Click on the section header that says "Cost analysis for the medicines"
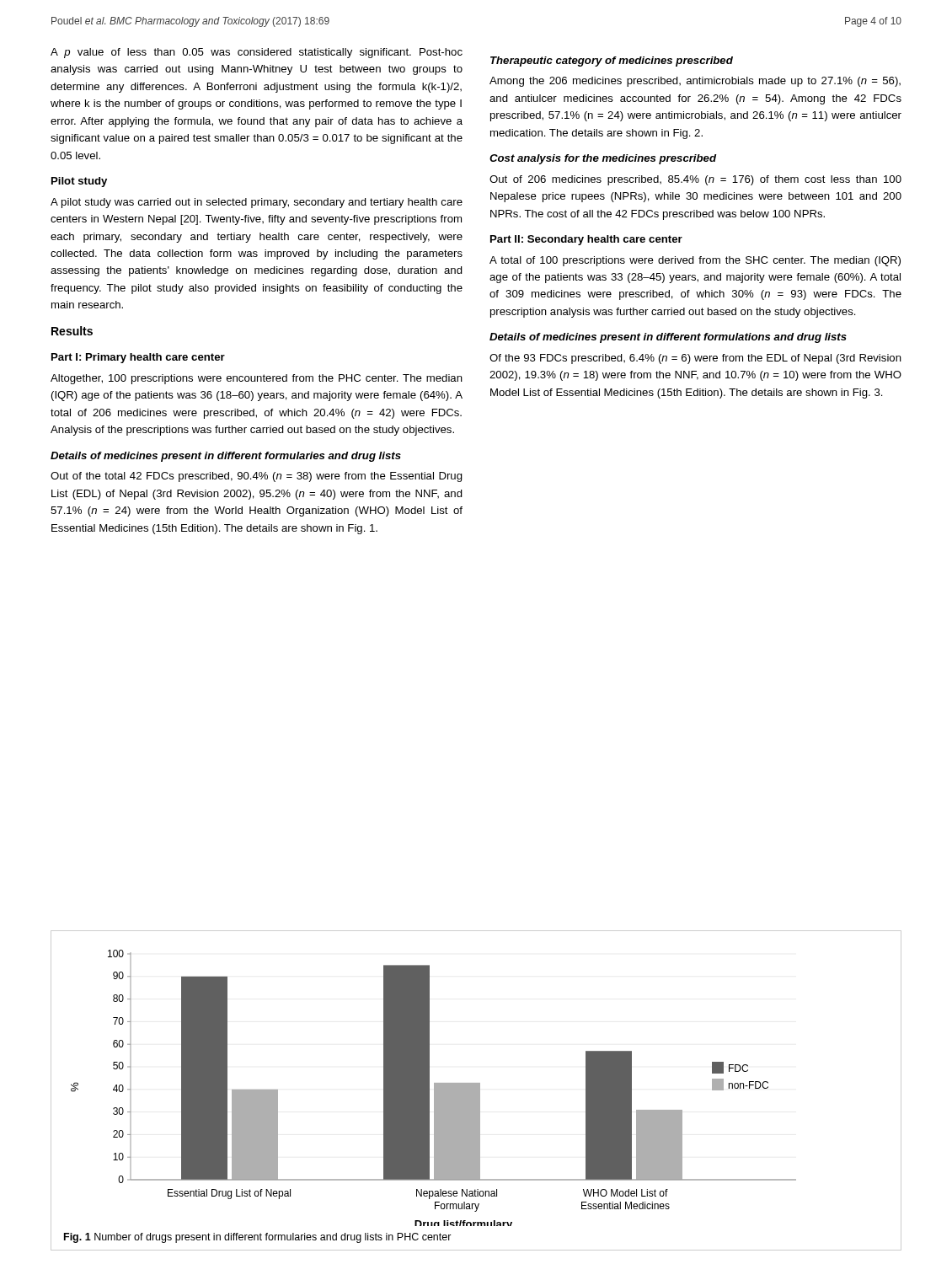Viewport: 952px width, 1264px height. [603, 158]
